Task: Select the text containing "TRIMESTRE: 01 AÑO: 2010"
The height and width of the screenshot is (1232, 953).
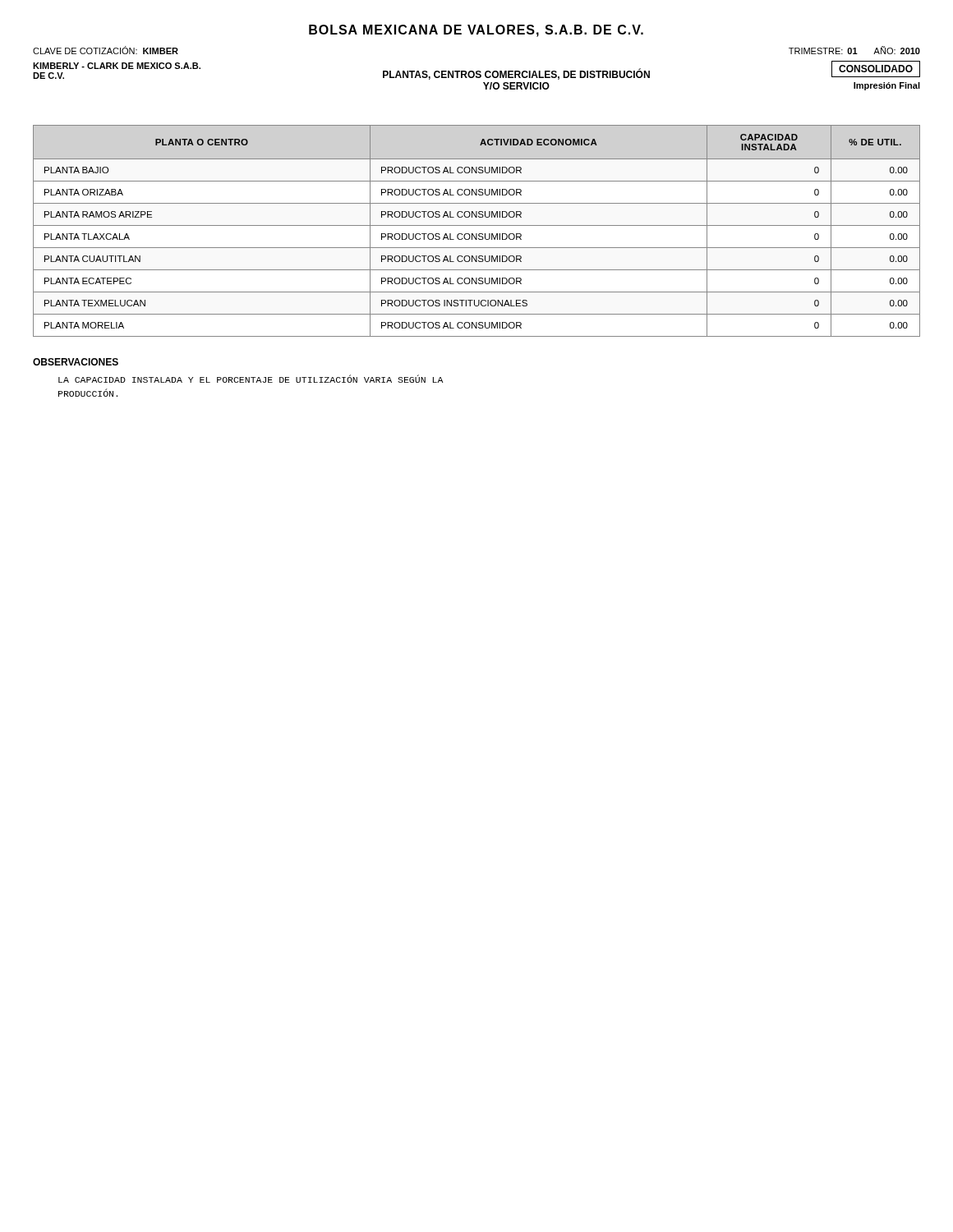Action: point(854,51)
